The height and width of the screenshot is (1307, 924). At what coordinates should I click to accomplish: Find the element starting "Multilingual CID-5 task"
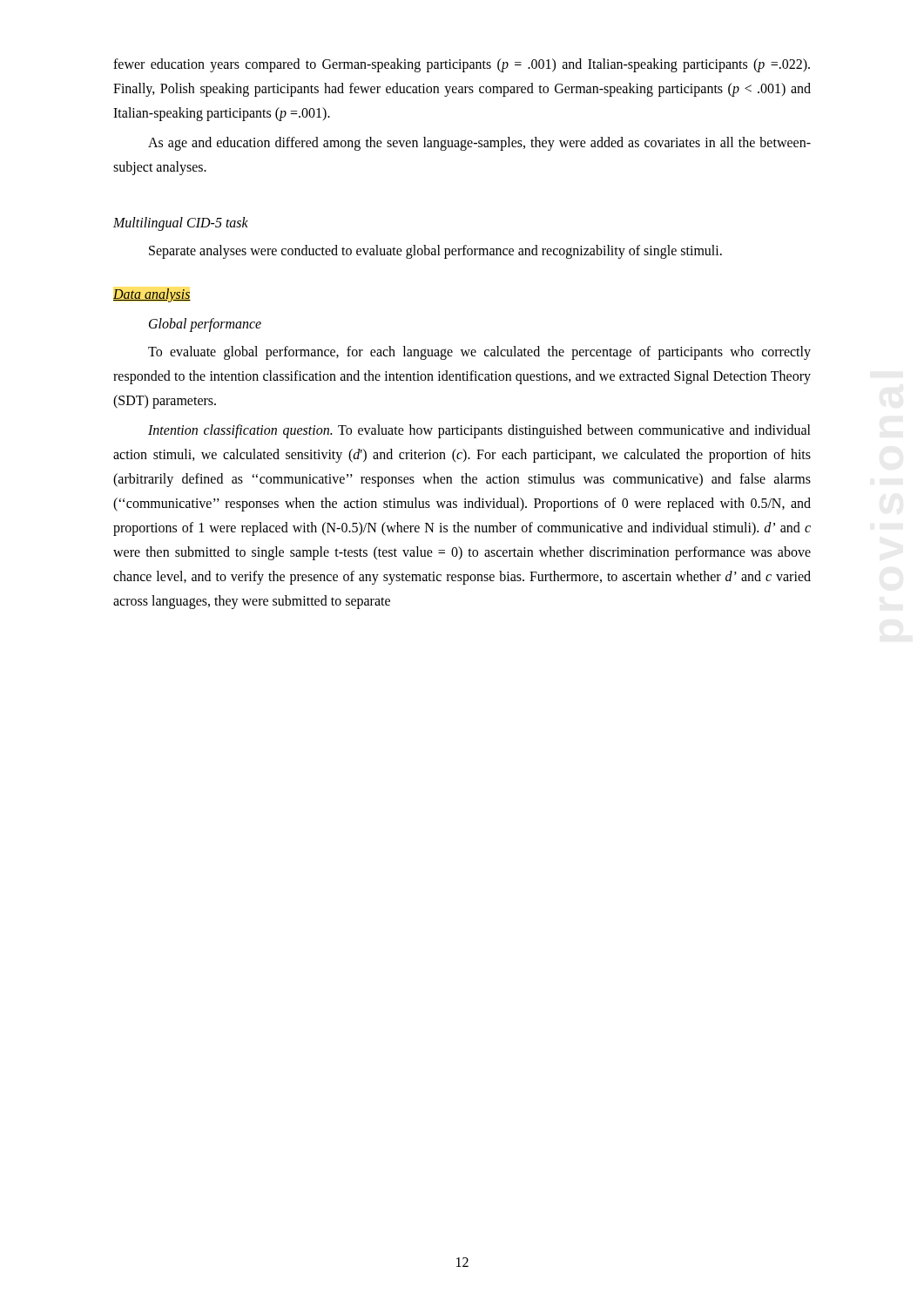coord(181,224)
